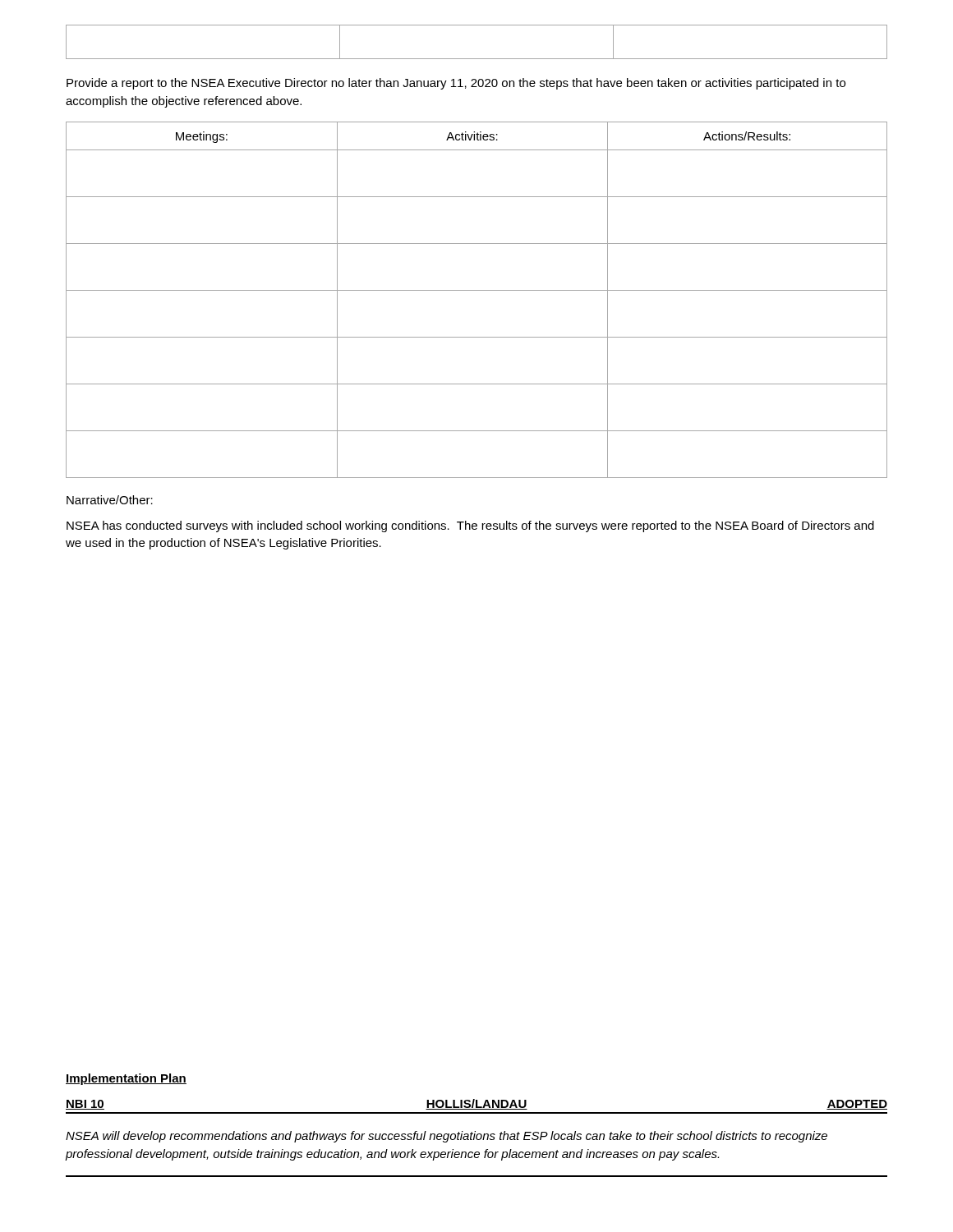
Task: Select a section header
Action: pyautogui.click(x=126, y=1078)
